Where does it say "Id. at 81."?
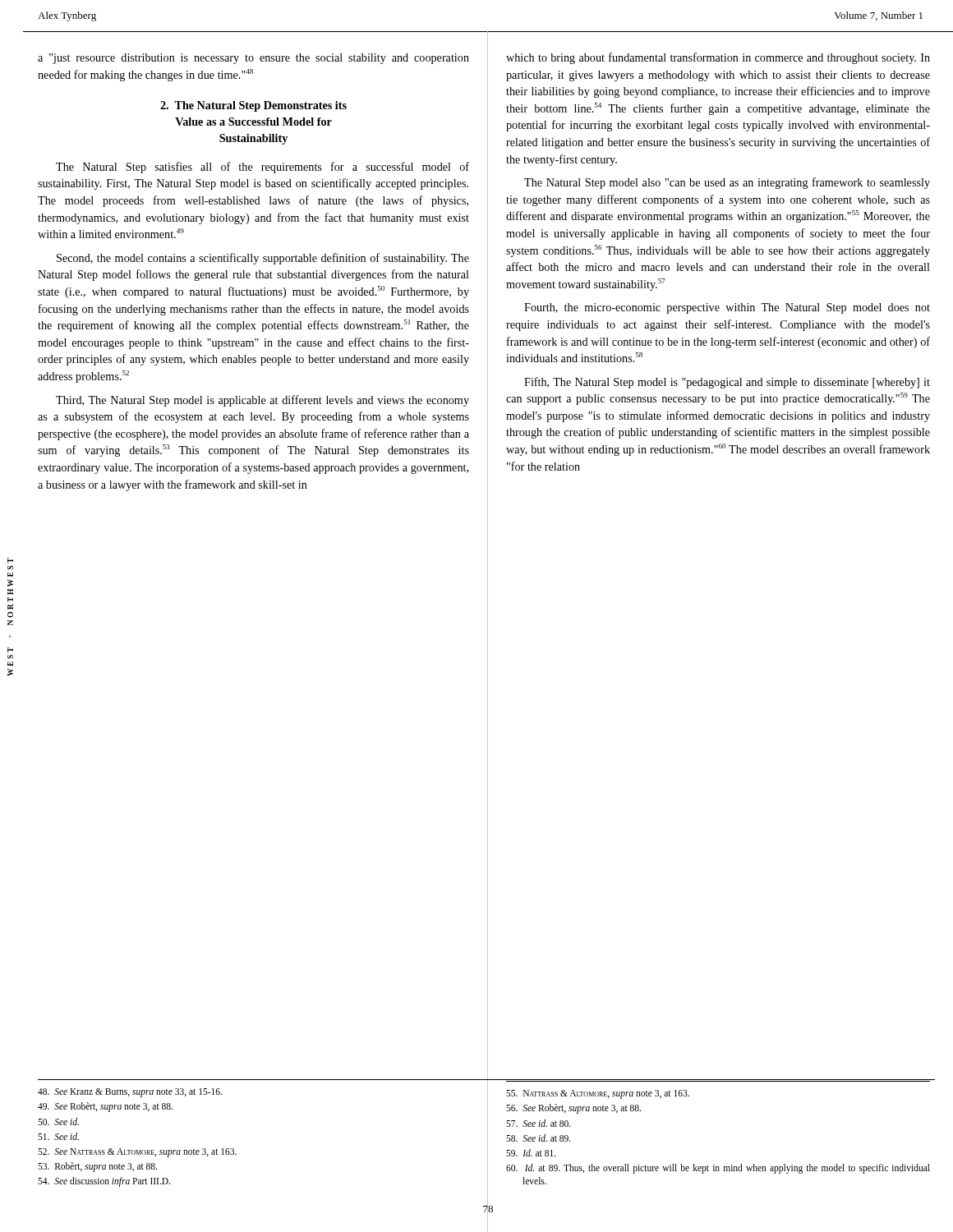The image size is (953, 1232). [x=531, y=1153]
